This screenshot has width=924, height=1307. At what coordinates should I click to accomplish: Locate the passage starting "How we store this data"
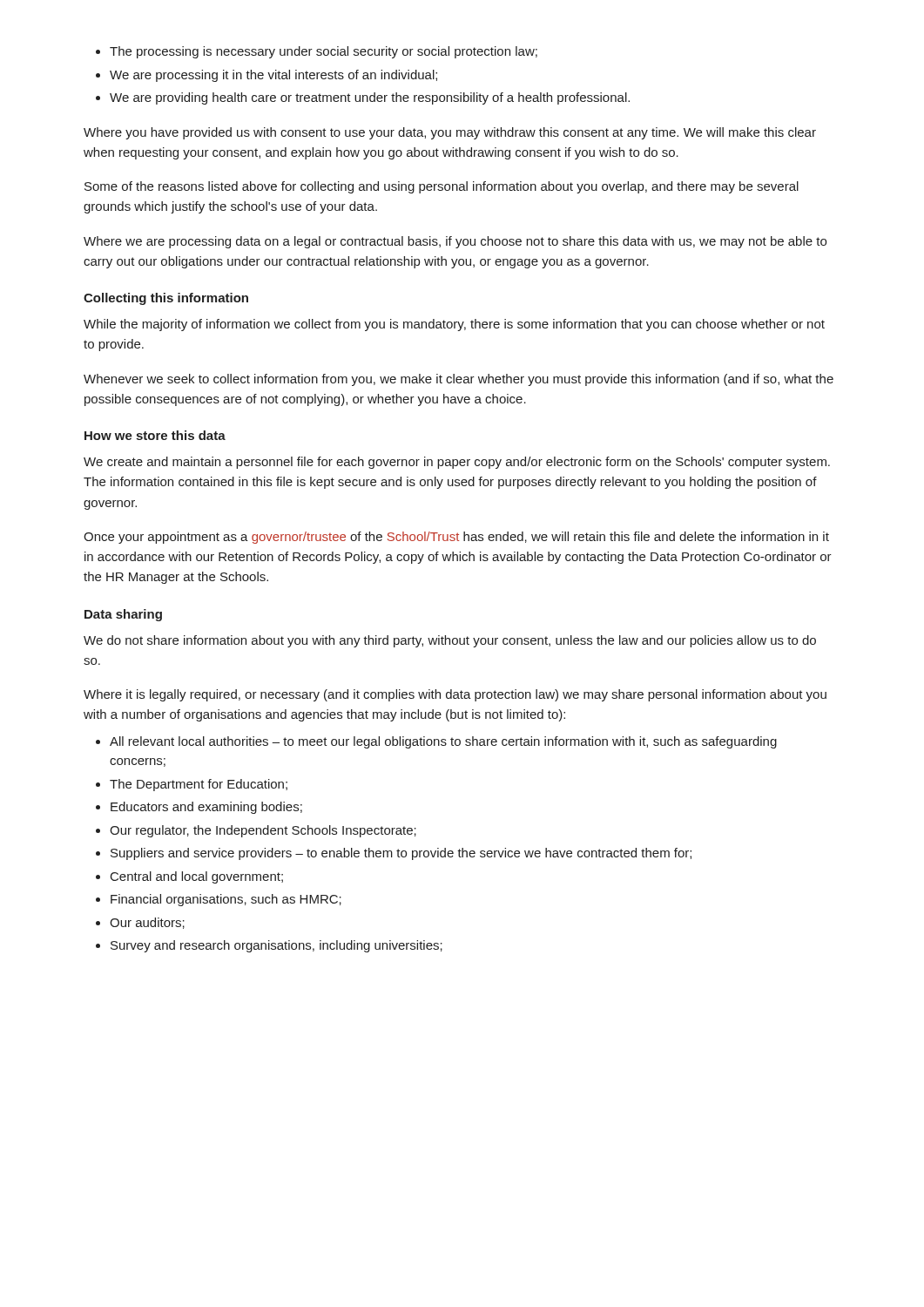(x=154, y=435)
